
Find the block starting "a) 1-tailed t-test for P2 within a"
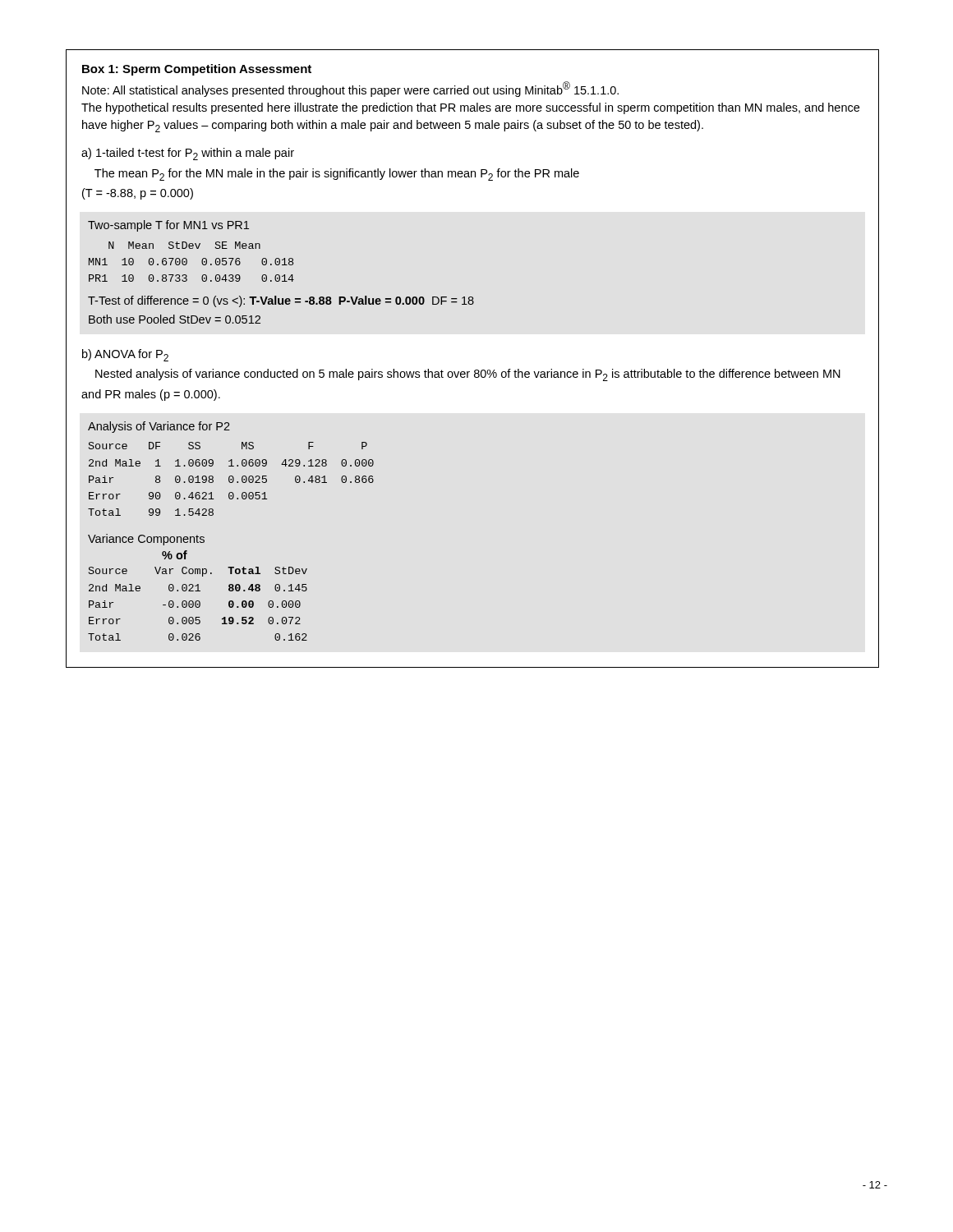pos(330,173)
